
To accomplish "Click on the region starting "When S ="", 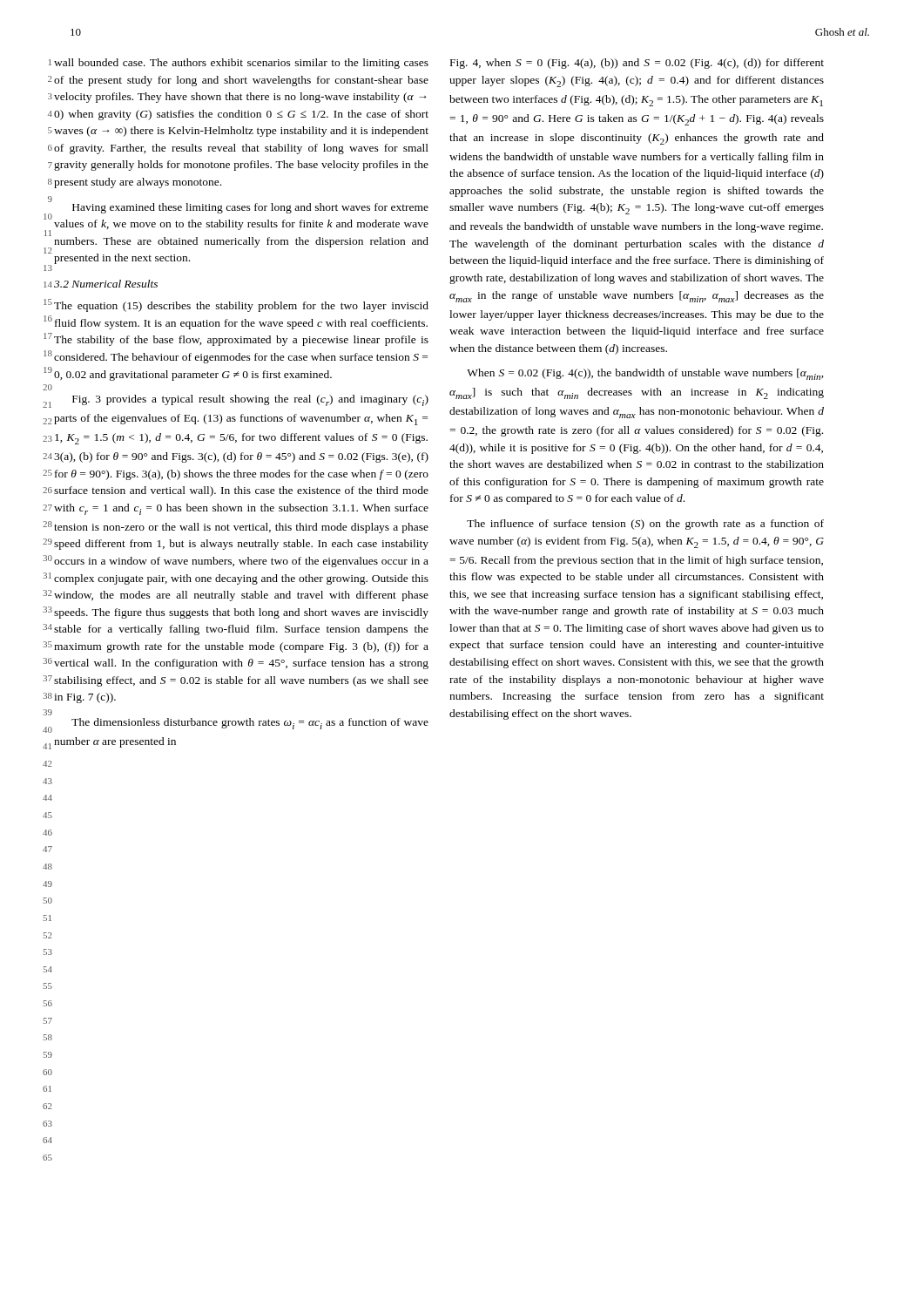I will pyautogui.click(x=637, y=435).
